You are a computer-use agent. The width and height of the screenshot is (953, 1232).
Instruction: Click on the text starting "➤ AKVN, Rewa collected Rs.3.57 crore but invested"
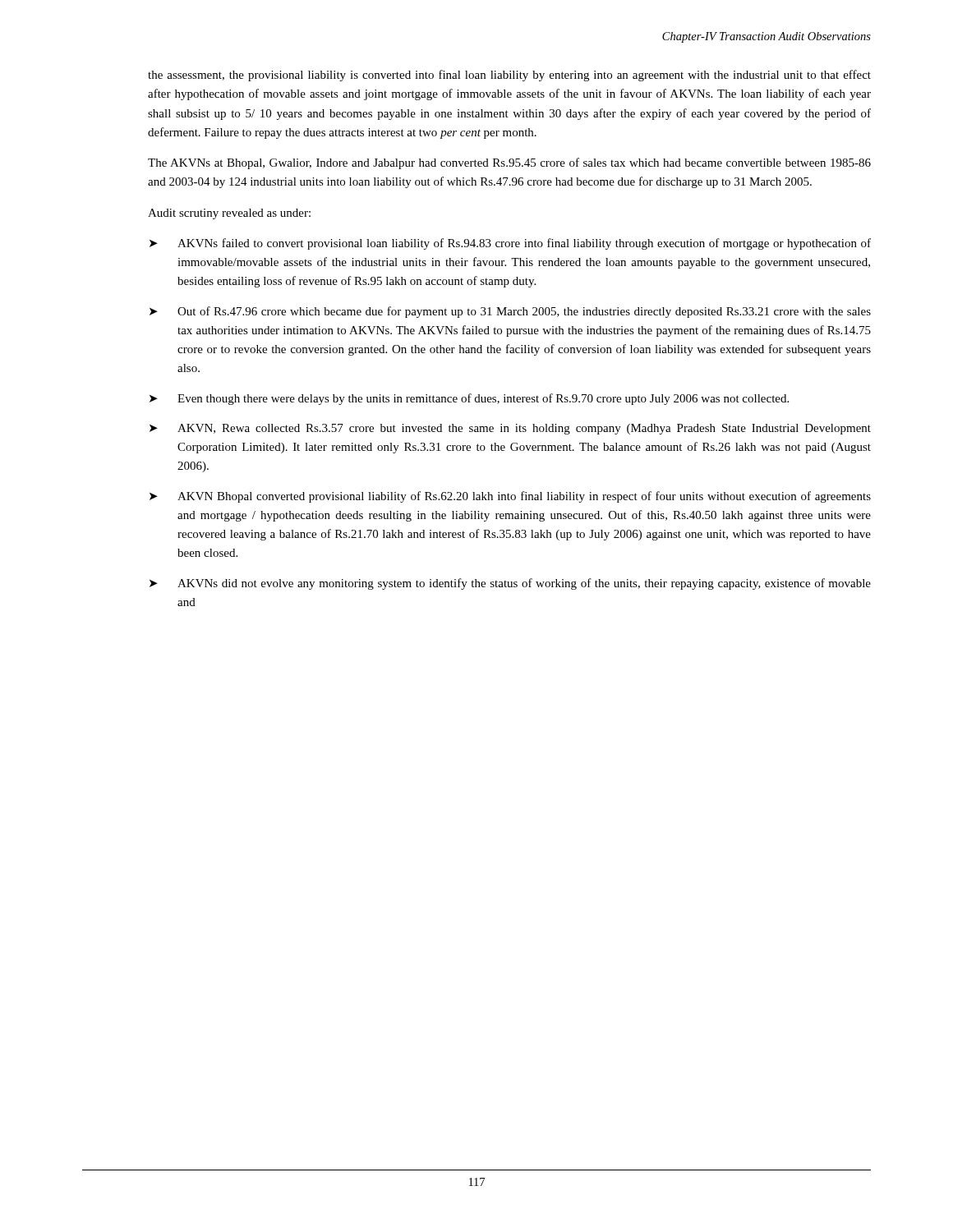[x=509, y=447]
